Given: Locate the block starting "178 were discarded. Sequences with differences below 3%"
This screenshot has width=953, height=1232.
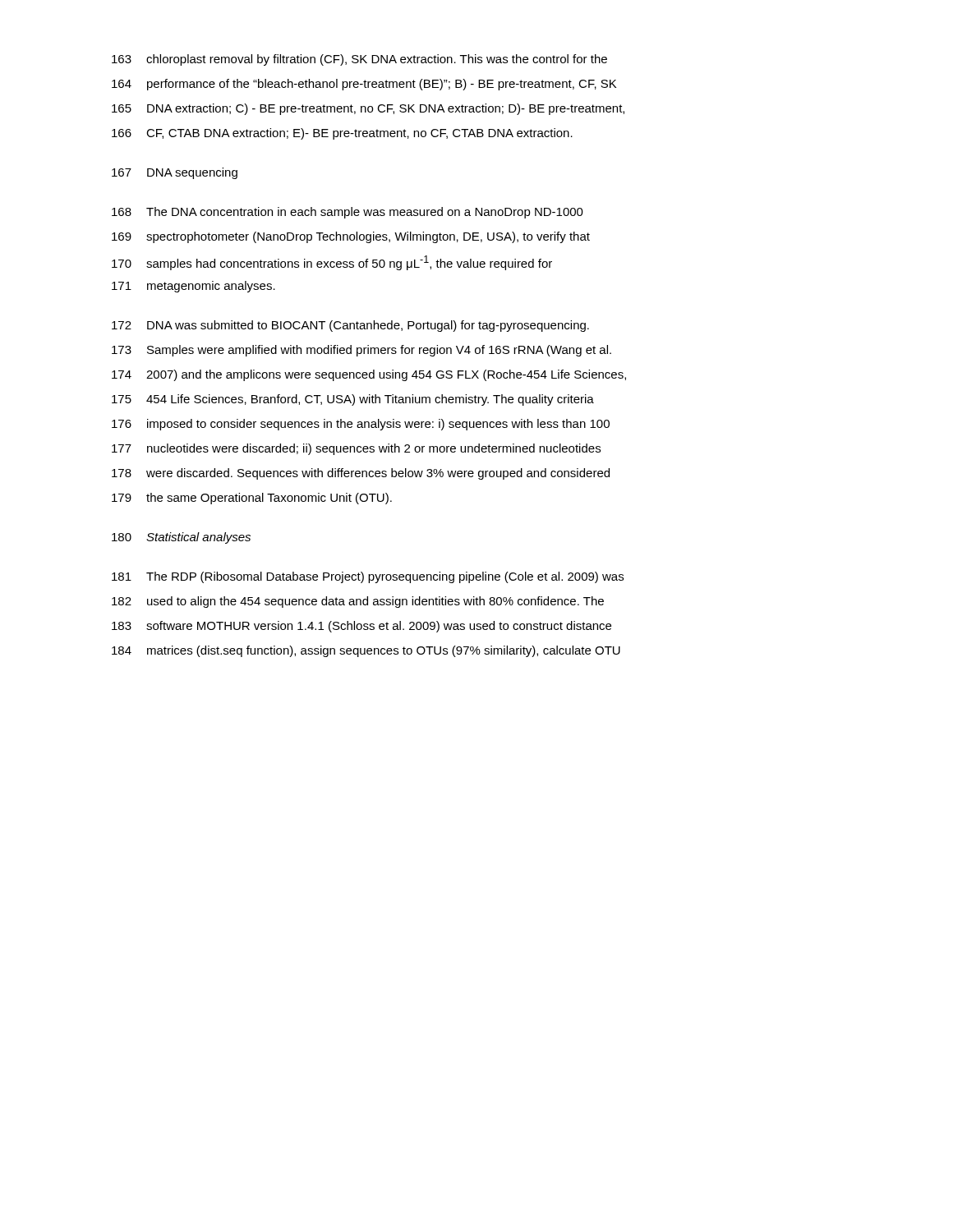Looking at the screenshot, I should 448,473.
